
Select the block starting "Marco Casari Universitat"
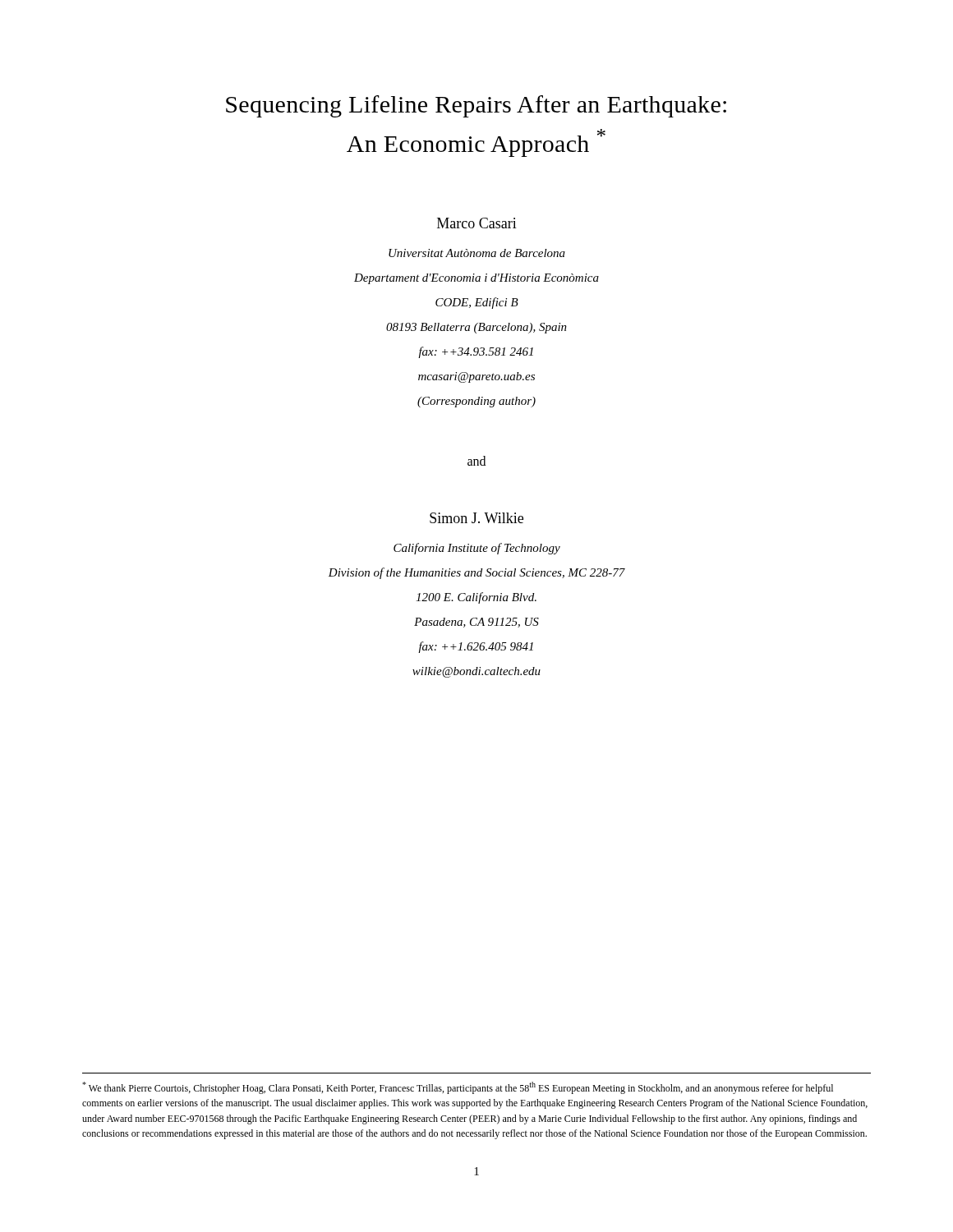(476, 314)
